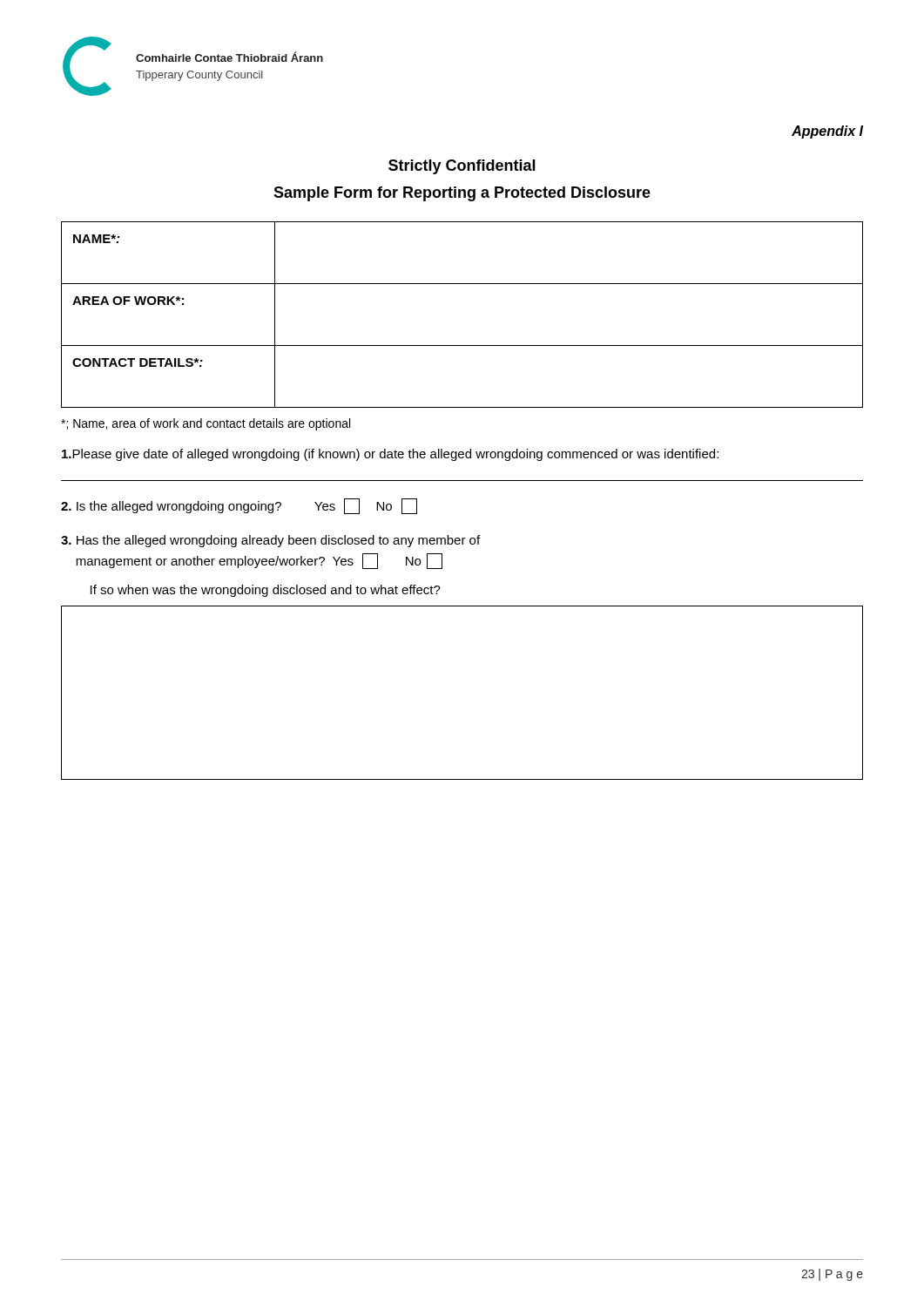Image resolution: width=924 pixels, height=1307 pixels.
Task: Point to the text block starting "Strictly Confidential"
Action: [x=462, y=166]
